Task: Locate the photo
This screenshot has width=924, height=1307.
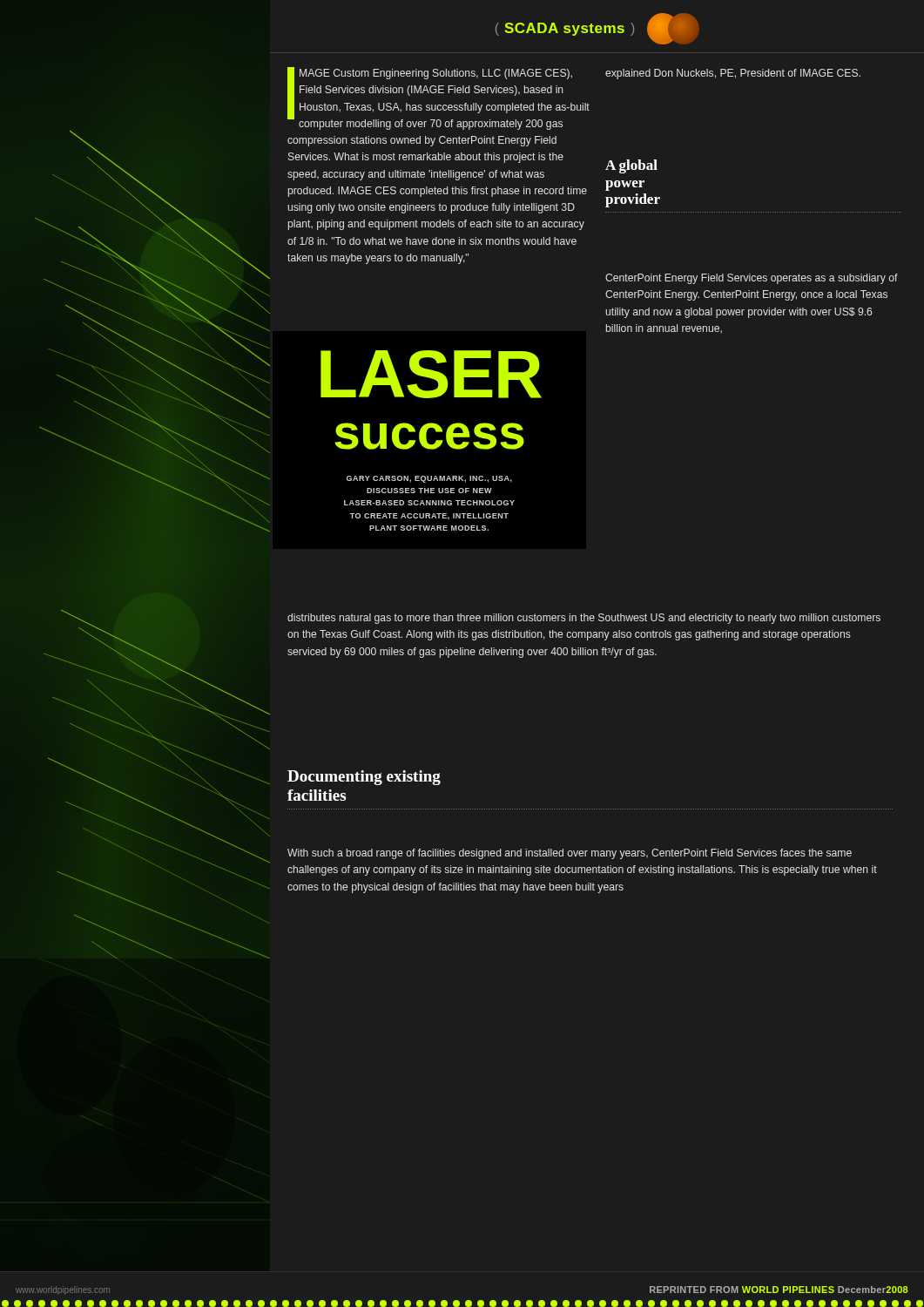Action: click(x=135, y=636)
